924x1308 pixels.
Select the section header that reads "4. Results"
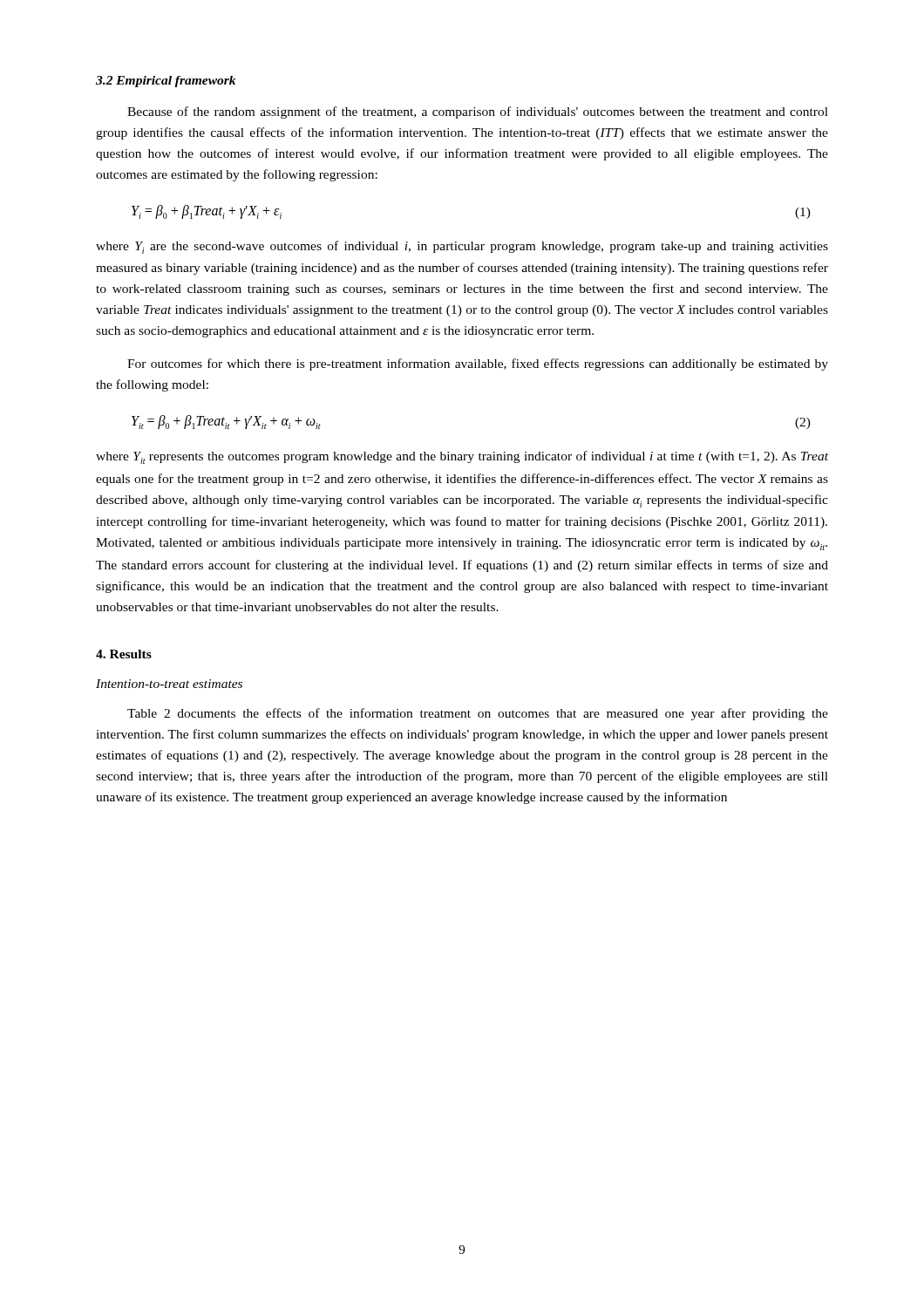124,654
